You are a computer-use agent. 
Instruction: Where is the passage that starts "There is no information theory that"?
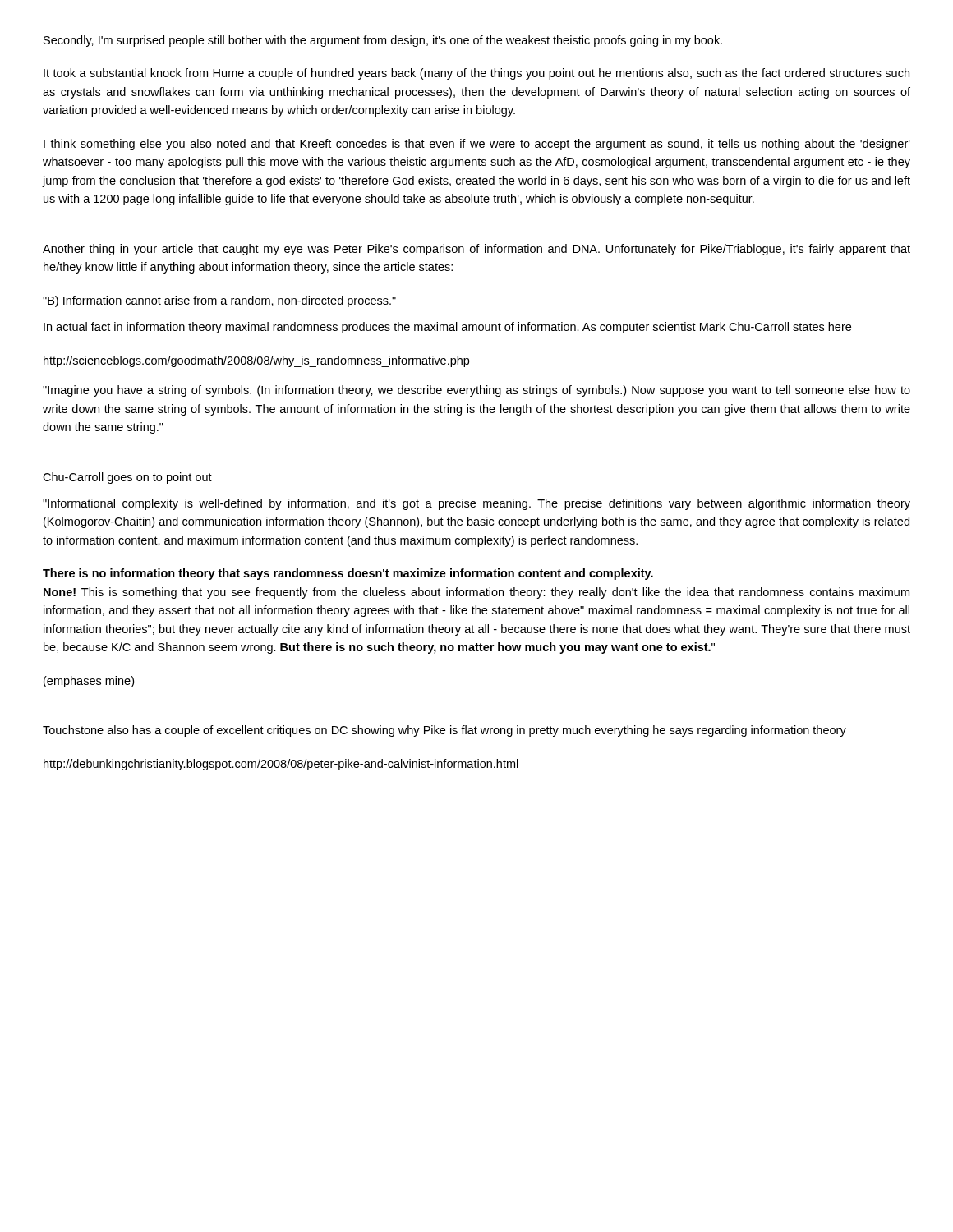pos(476,610)
